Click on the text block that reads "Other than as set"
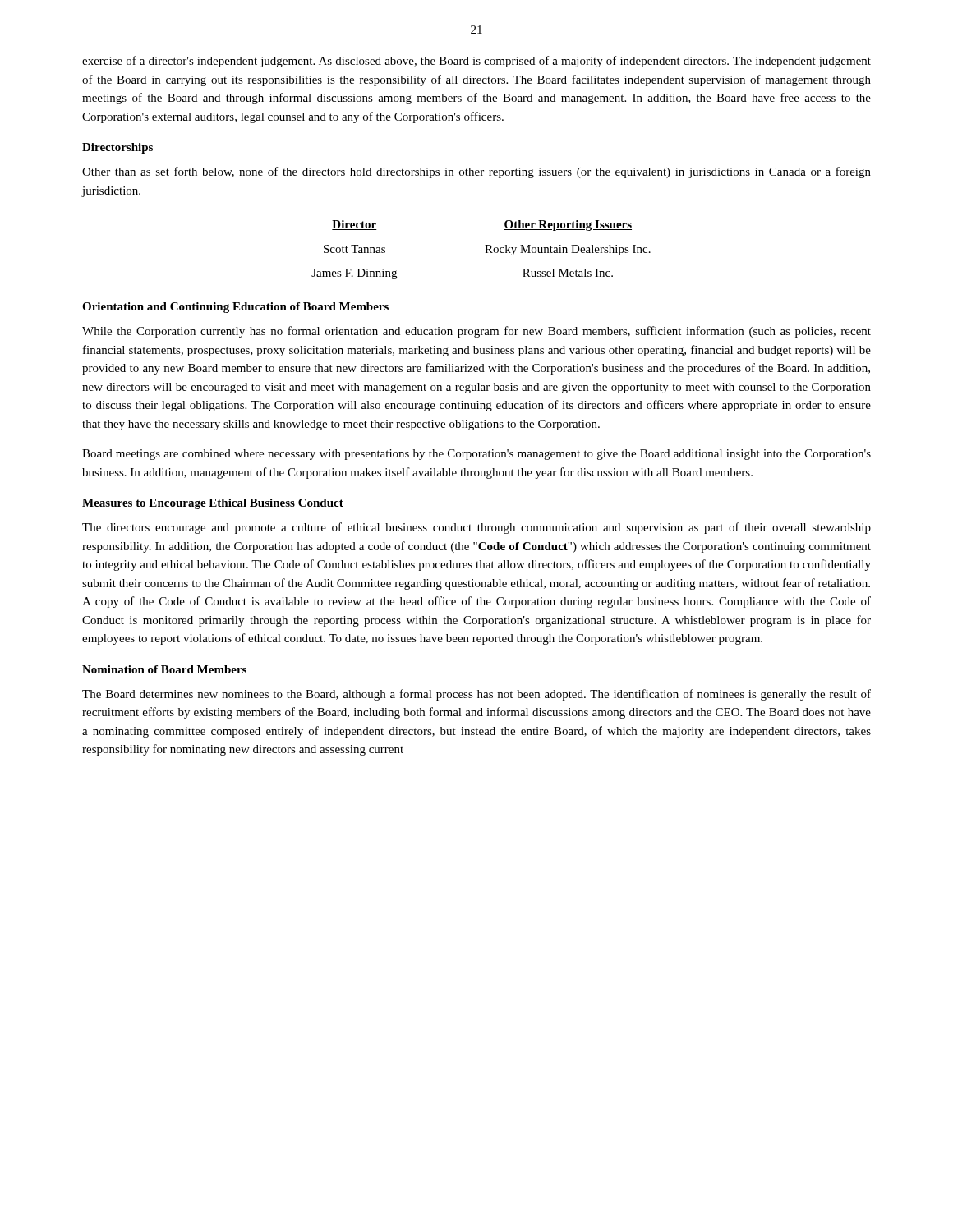Image resolution: width=953 pixels, height=1232 pixels. [x=476, y=181]
